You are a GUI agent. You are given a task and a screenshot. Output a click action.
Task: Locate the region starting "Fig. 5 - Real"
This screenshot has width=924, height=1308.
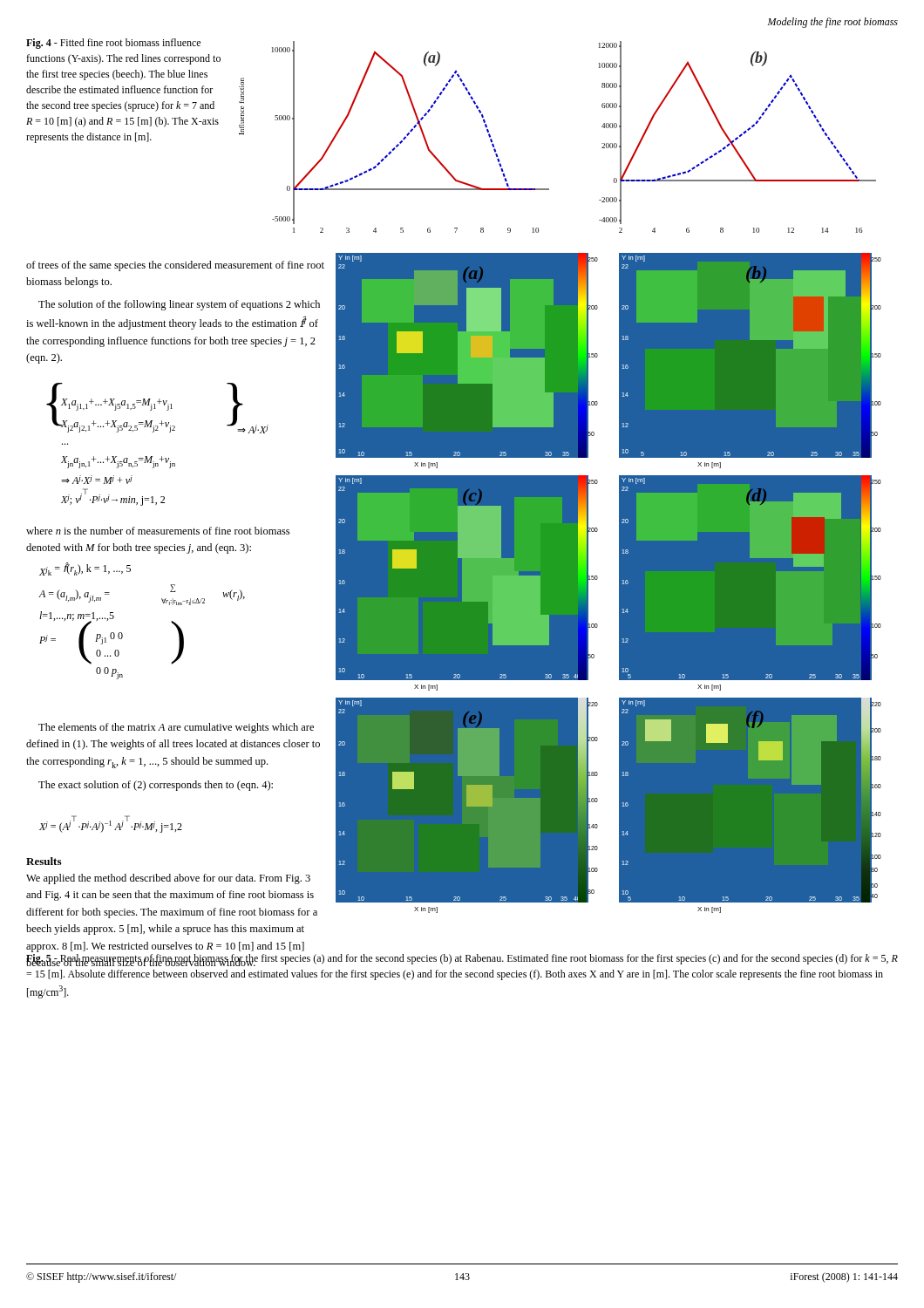click(x=462, y=975)
